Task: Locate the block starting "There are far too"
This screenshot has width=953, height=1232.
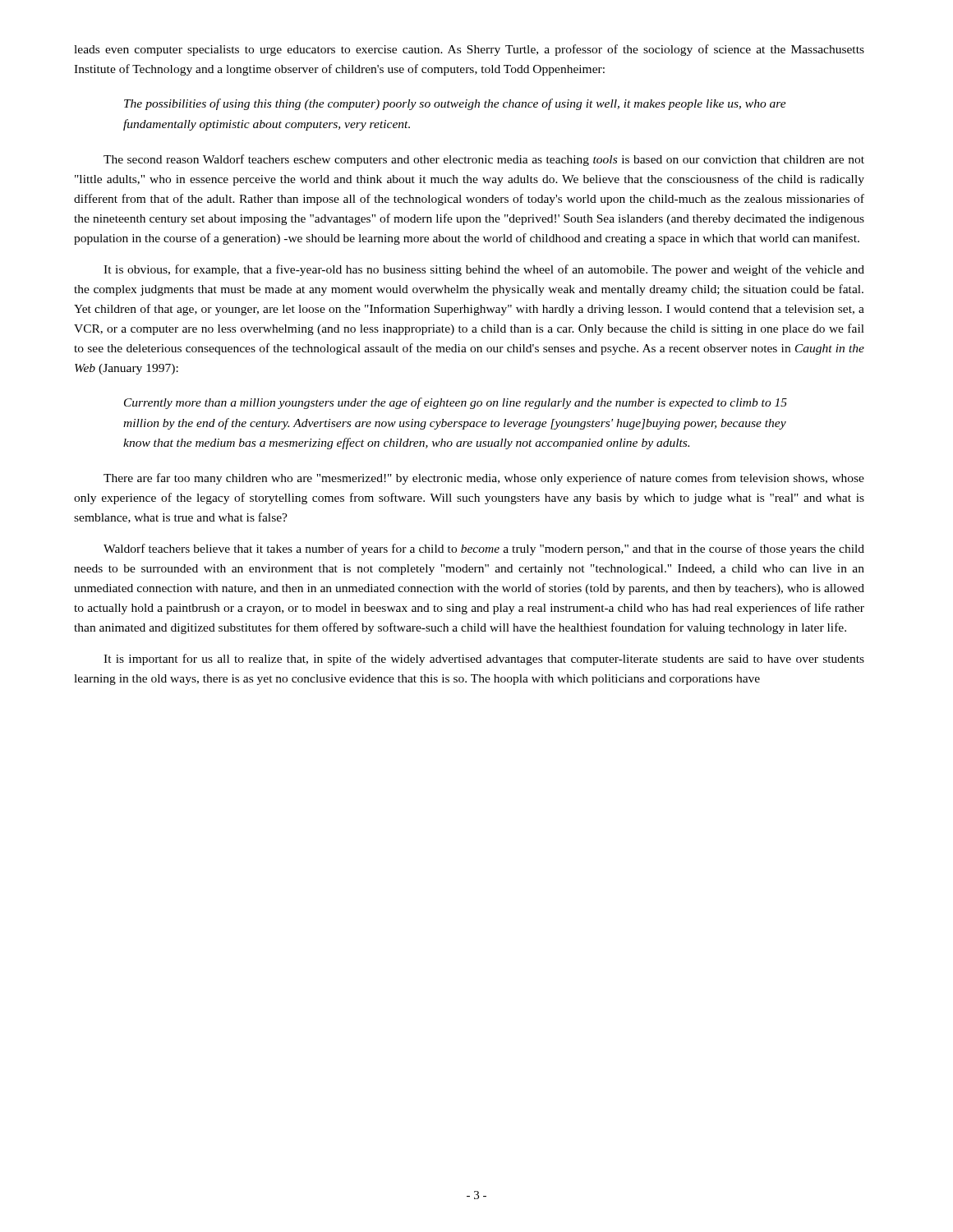Action: click(x=469, y=497)
